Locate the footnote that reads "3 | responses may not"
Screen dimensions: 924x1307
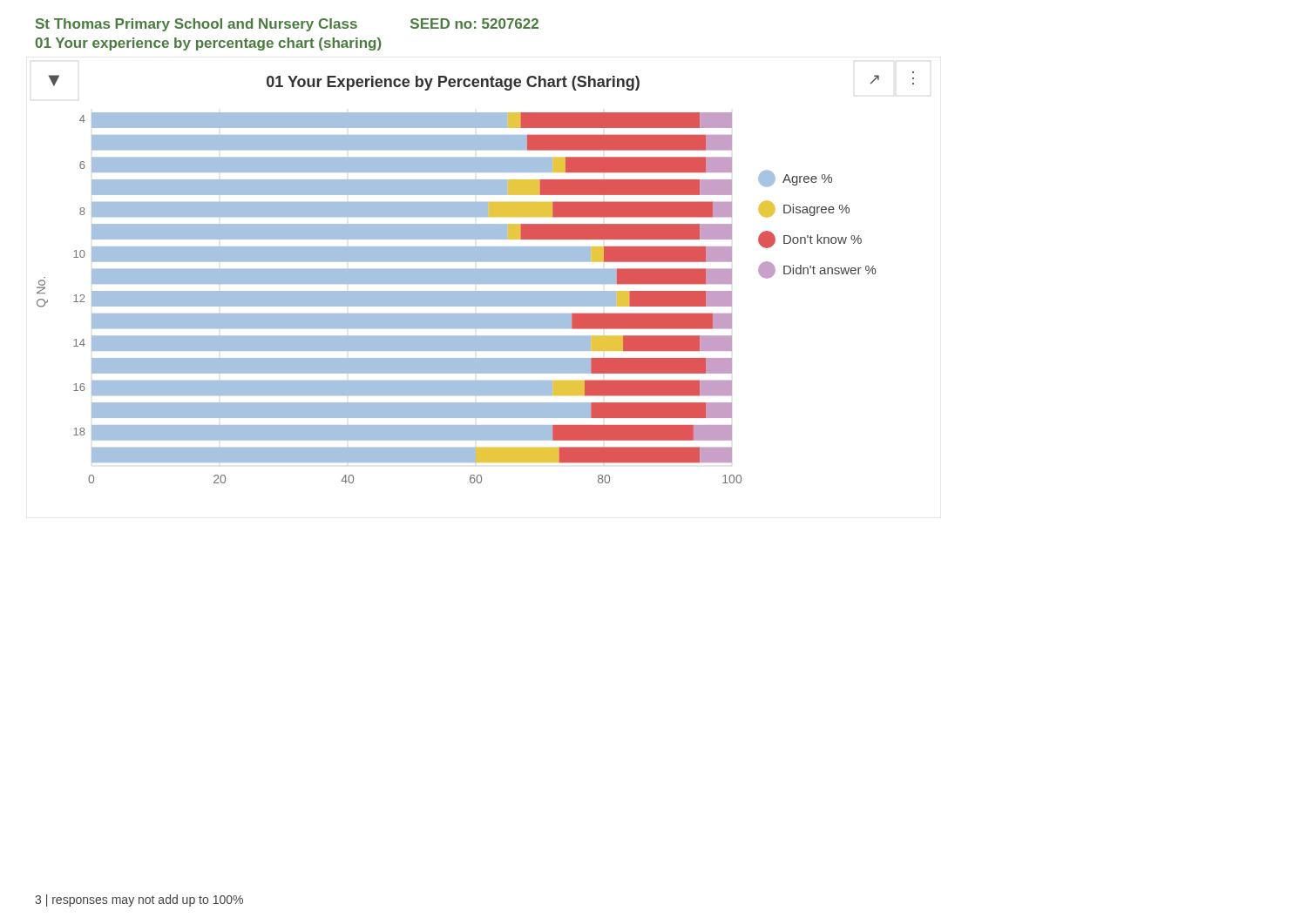(139, 900)
